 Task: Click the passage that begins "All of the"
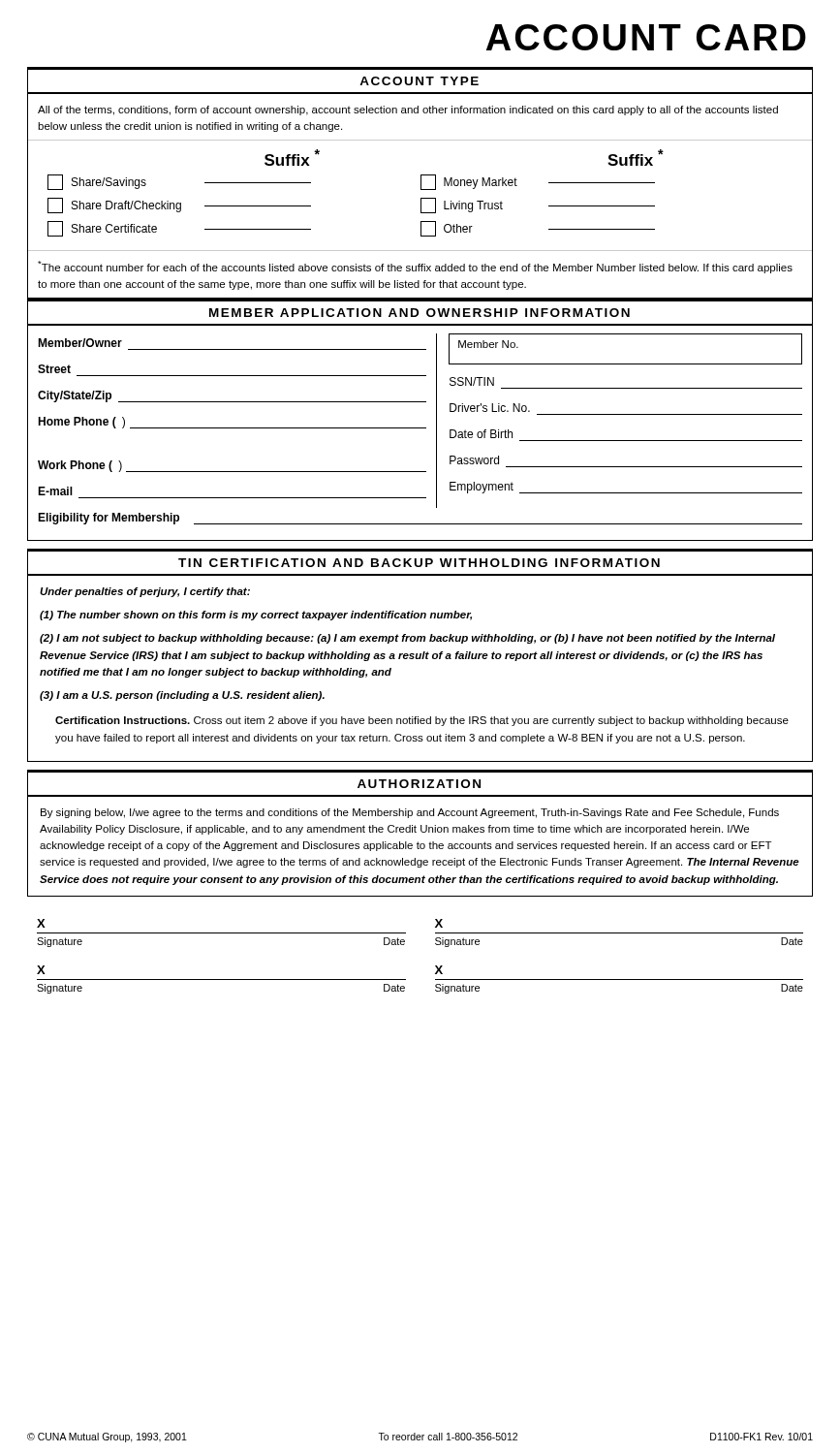(408, 118)
